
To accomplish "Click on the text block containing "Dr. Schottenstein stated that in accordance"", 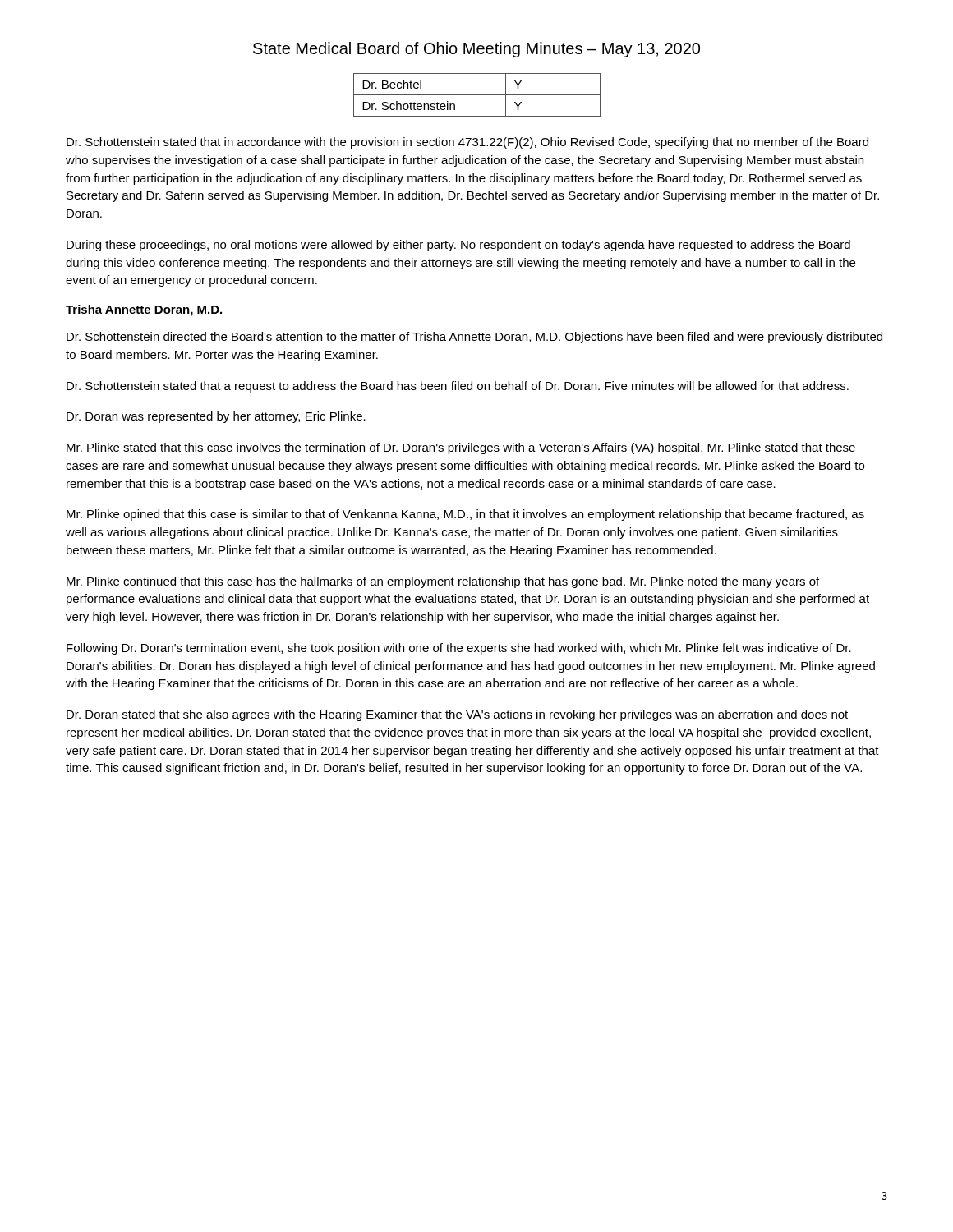I will coord(473,177).
